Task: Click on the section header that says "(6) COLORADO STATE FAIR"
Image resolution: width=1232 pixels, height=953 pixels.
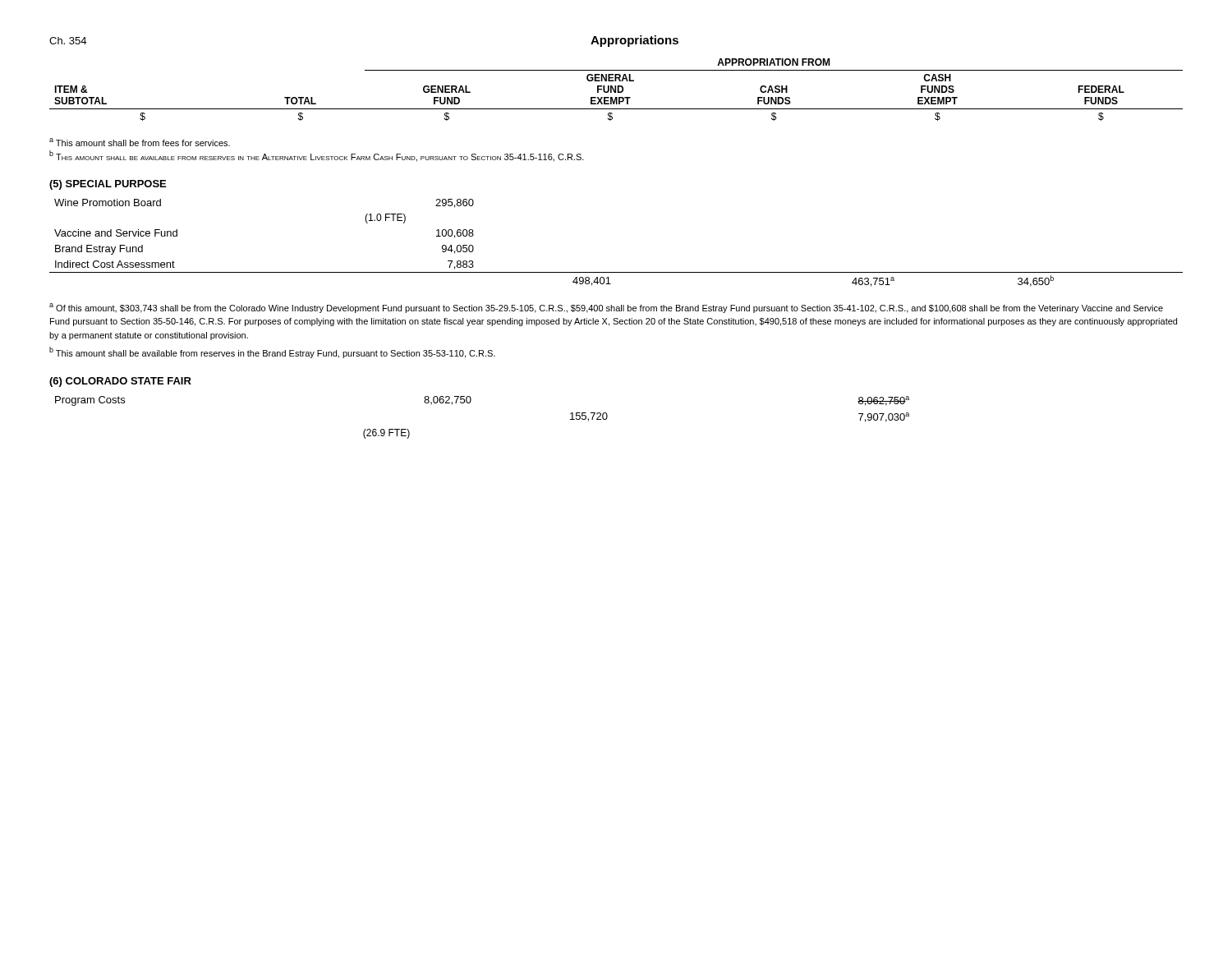Action: click(x=120, y=381)
